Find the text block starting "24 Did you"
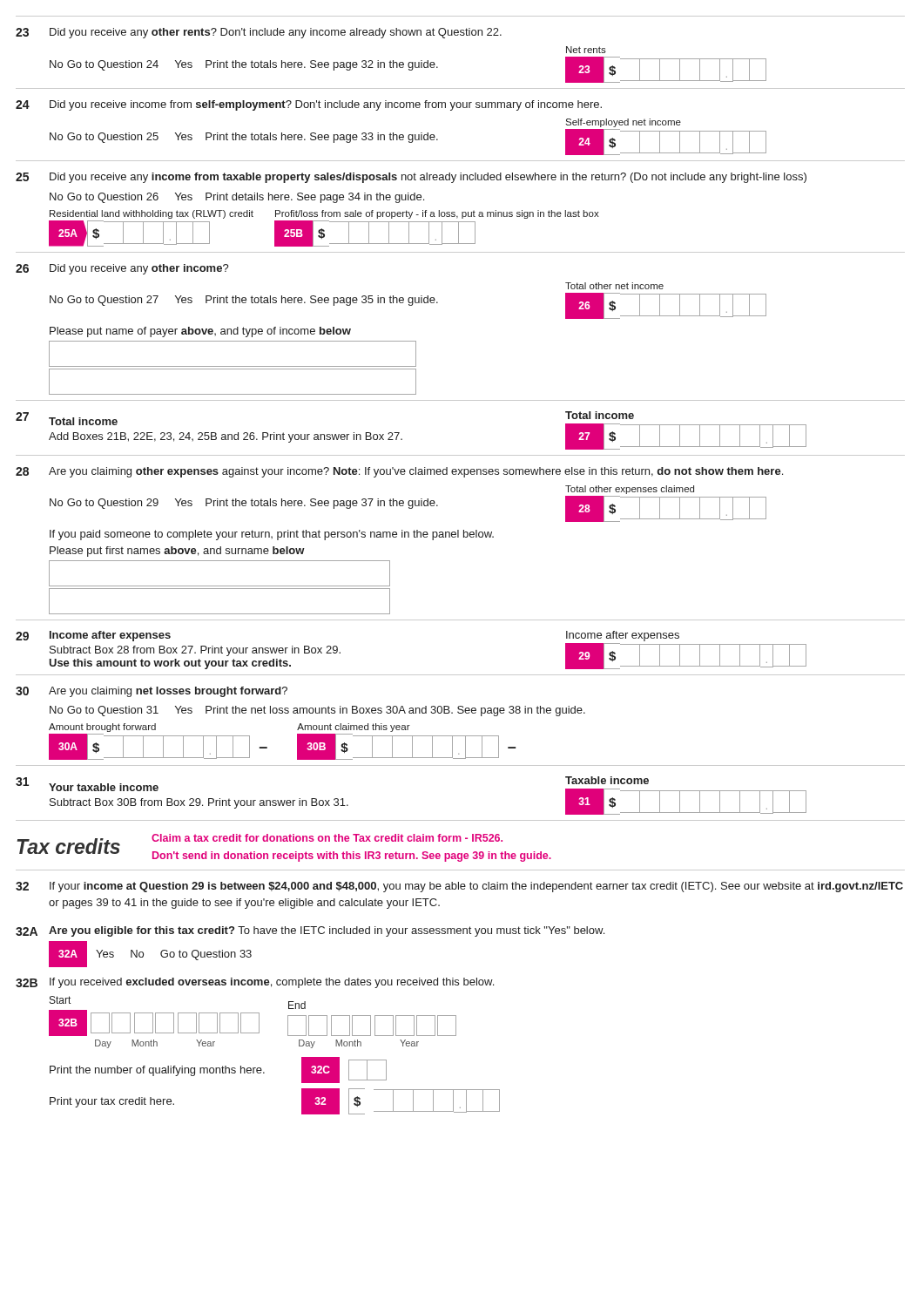 309,105
